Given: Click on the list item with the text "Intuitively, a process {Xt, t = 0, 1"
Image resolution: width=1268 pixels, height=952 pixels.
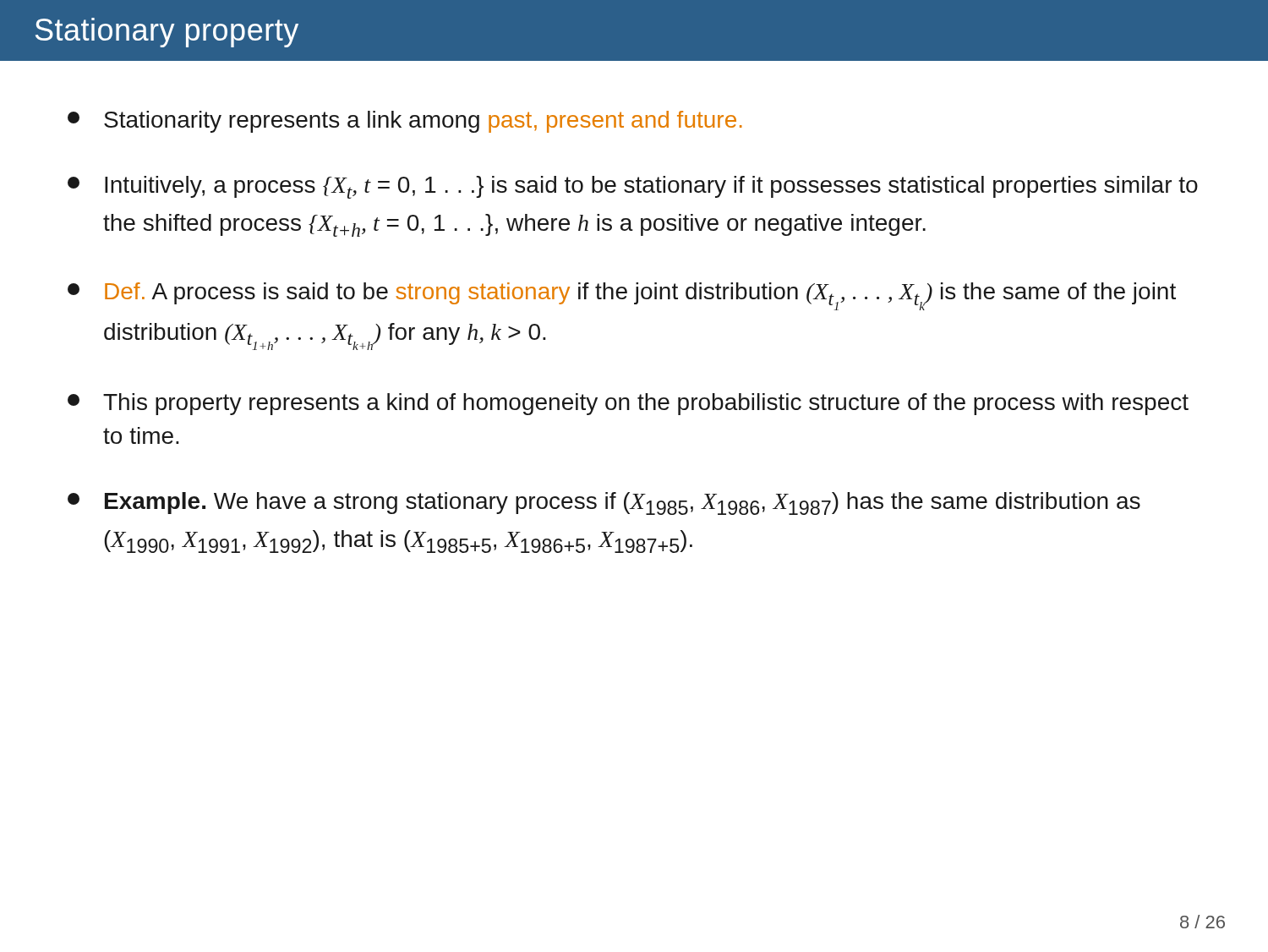Looking at the screenshot, I should (x=634, y=206).
